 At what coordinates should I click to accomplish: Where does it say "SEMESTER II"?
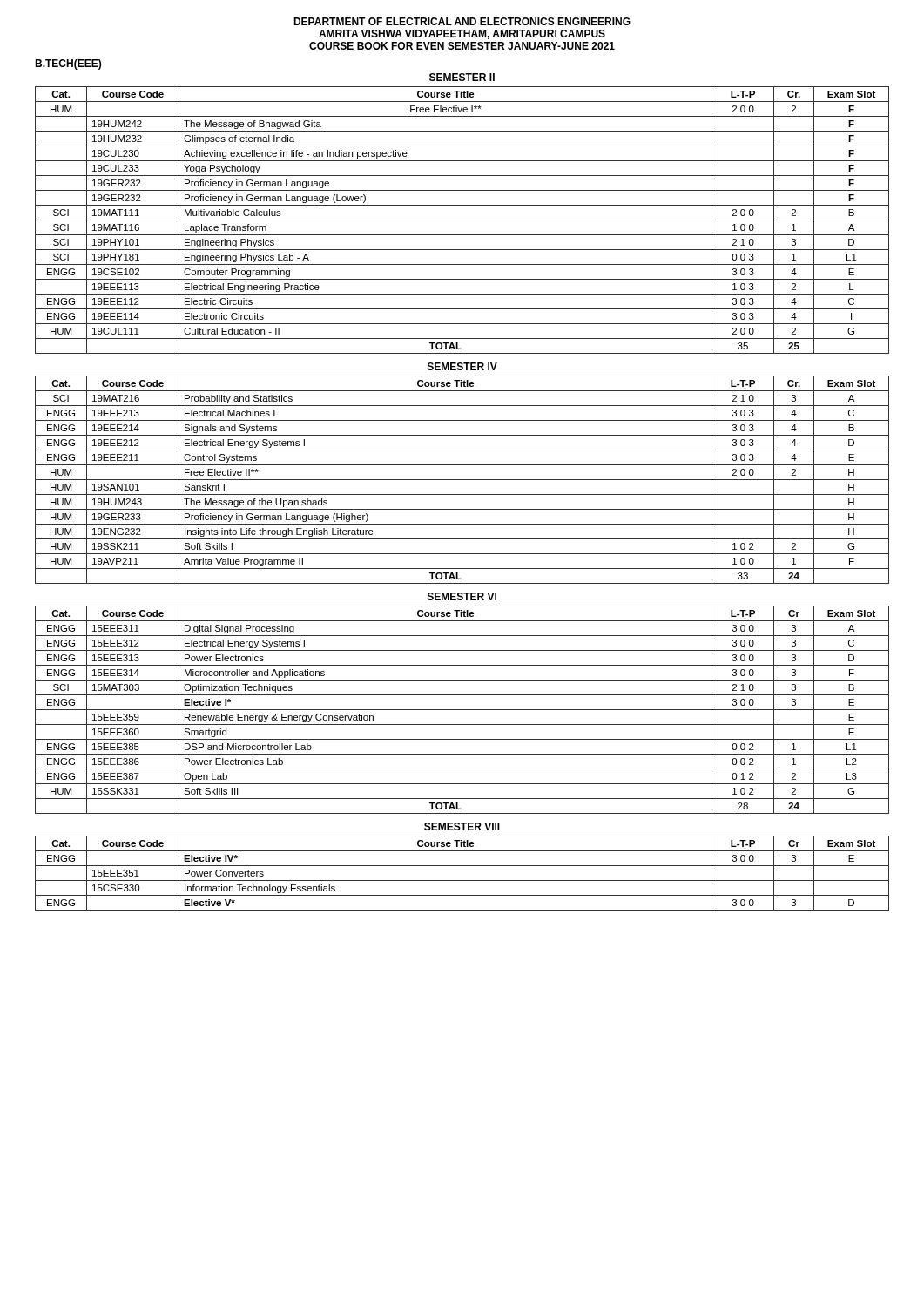pyautogui.click(x=462, y=78)
